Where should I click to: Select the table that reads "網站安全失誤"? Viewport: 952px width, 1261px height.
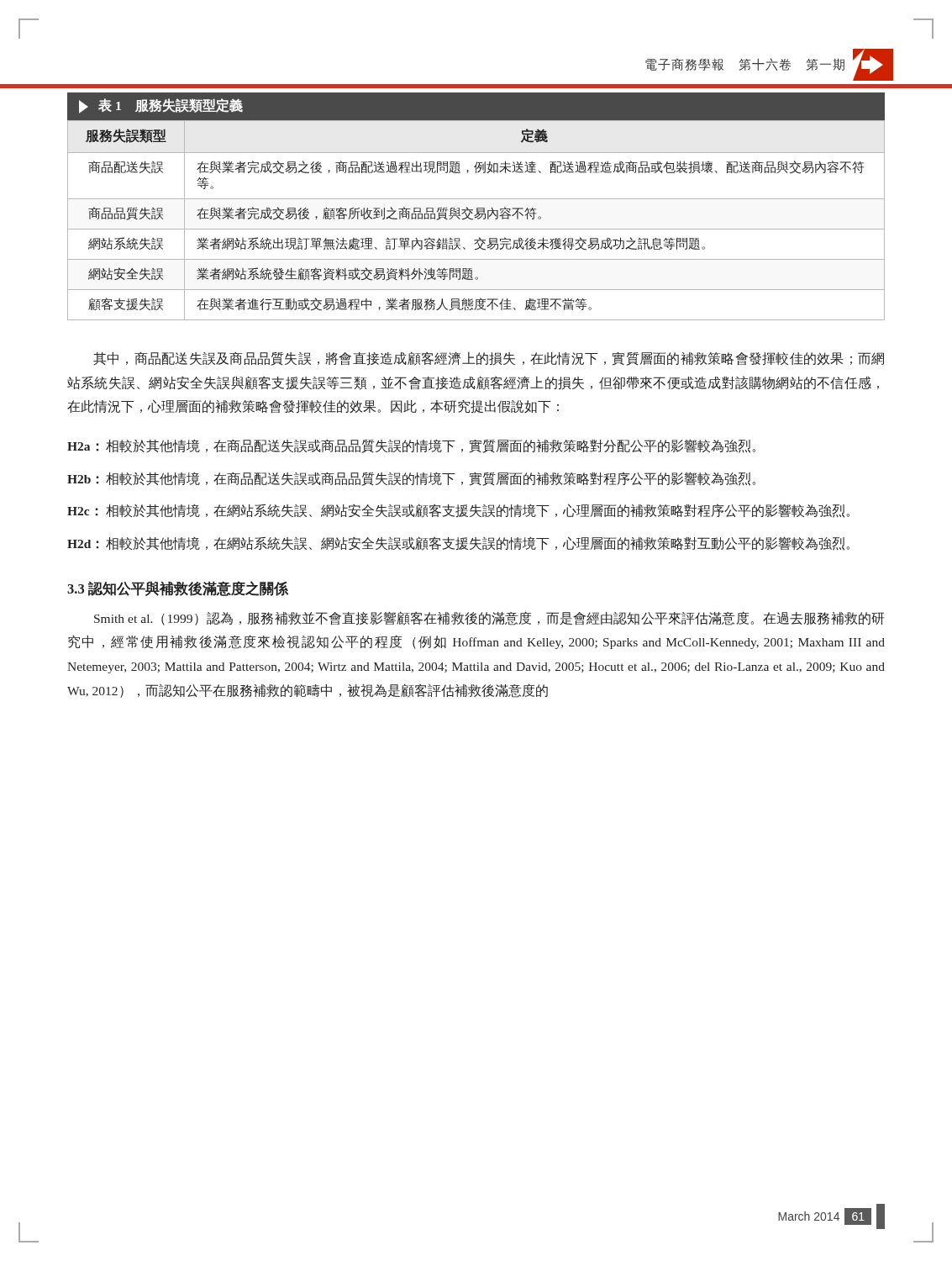click(x=476, y=206)
